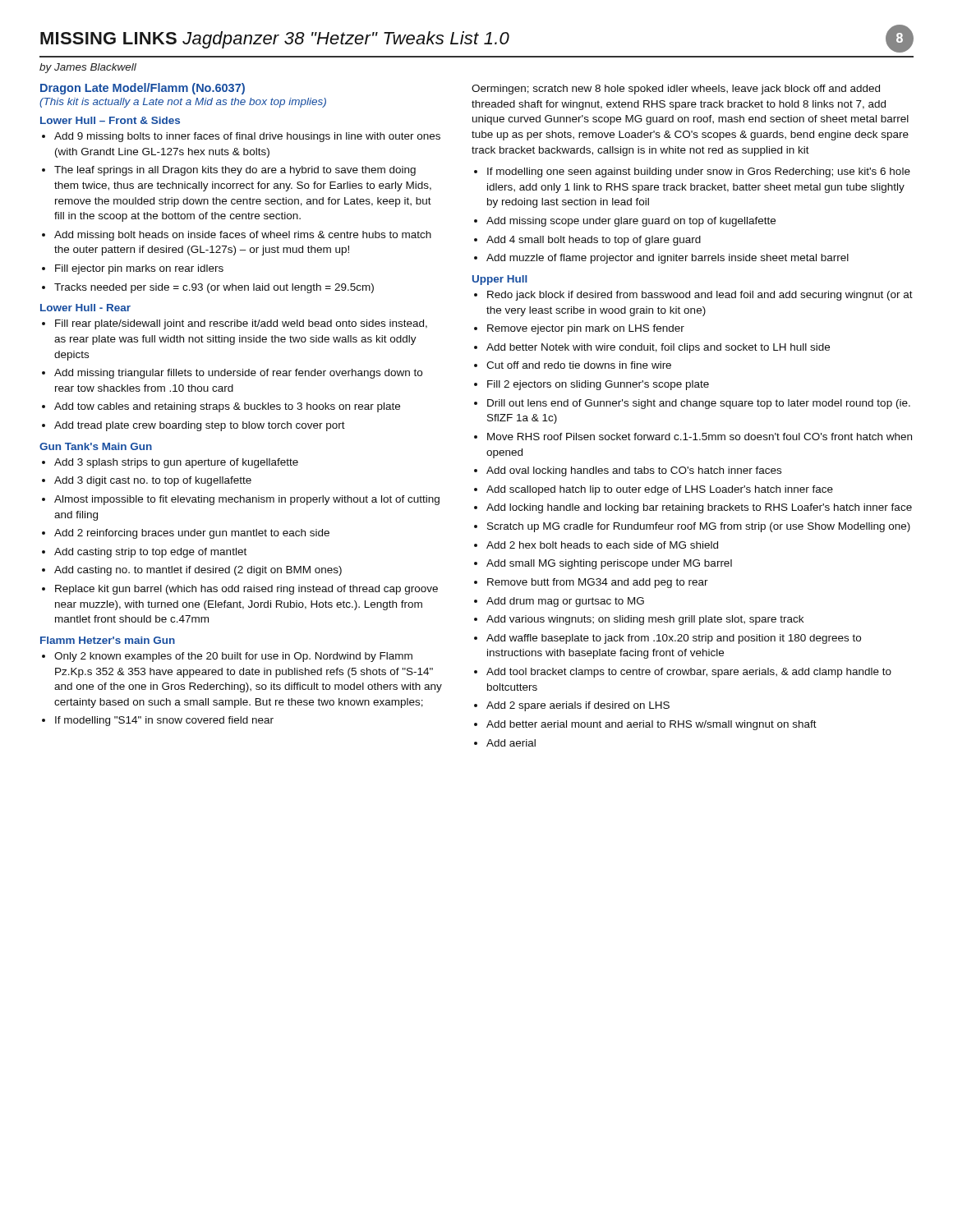Click on the list item that reads "Add missing triangular fillets"
This screenshot has width=953, height=1232.
tap(239, 380)
